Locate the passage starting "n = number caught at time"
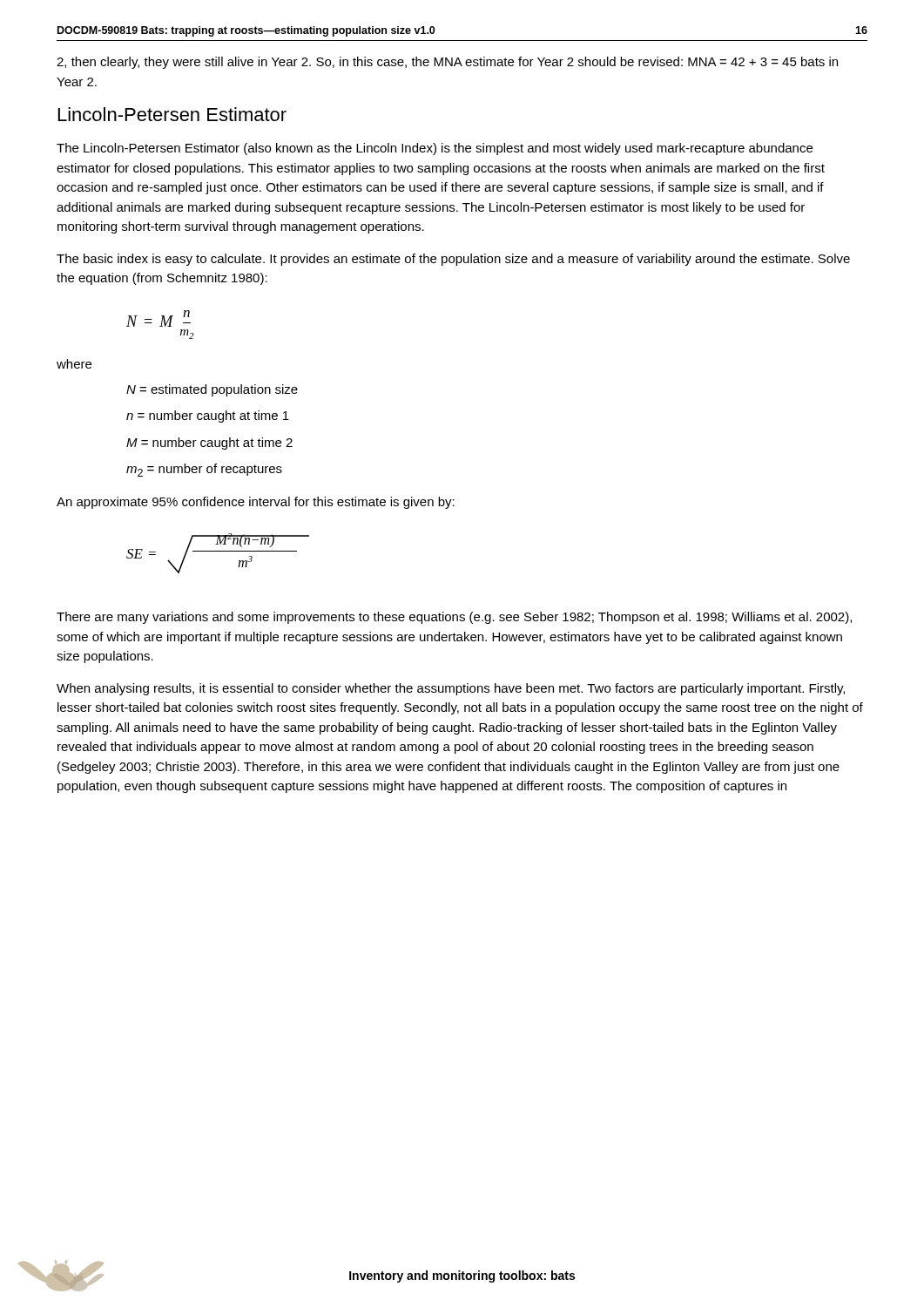This screenshot has height=1307, width=924. pos(208,415)
